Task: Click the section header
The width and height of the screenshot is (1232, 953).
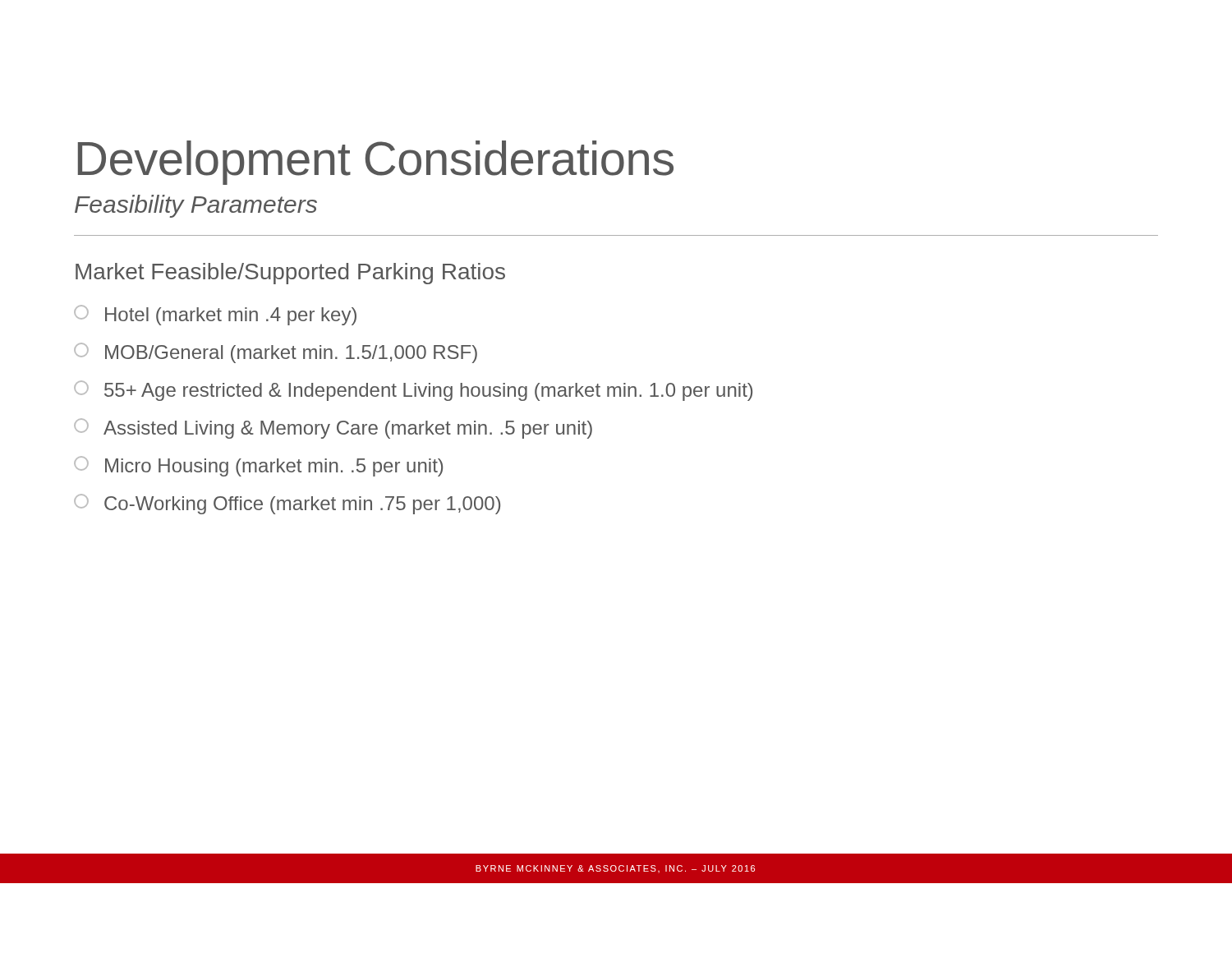Action: [x=616, y=272]
